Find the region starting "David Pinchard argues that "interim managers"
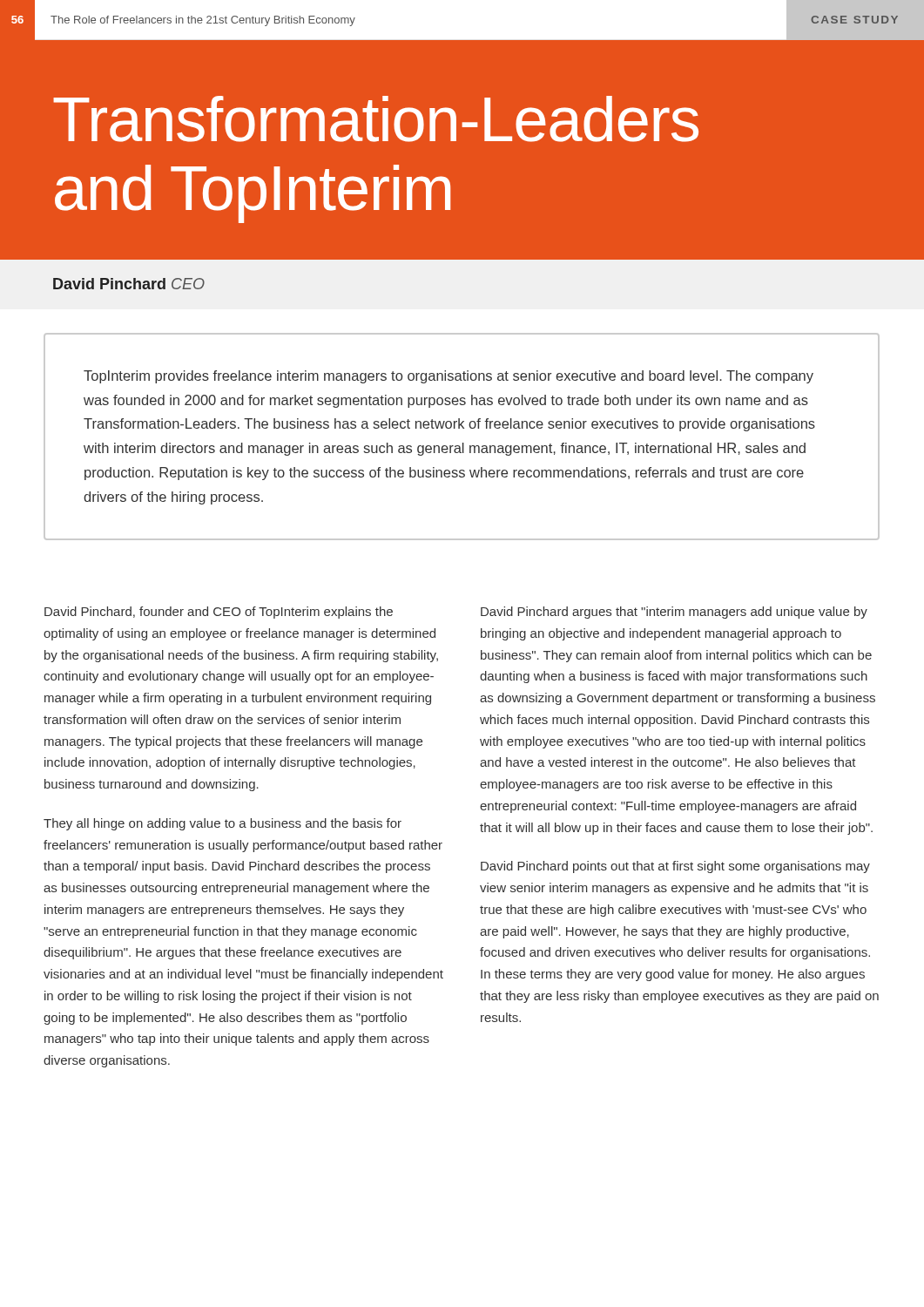 point(680,815)
